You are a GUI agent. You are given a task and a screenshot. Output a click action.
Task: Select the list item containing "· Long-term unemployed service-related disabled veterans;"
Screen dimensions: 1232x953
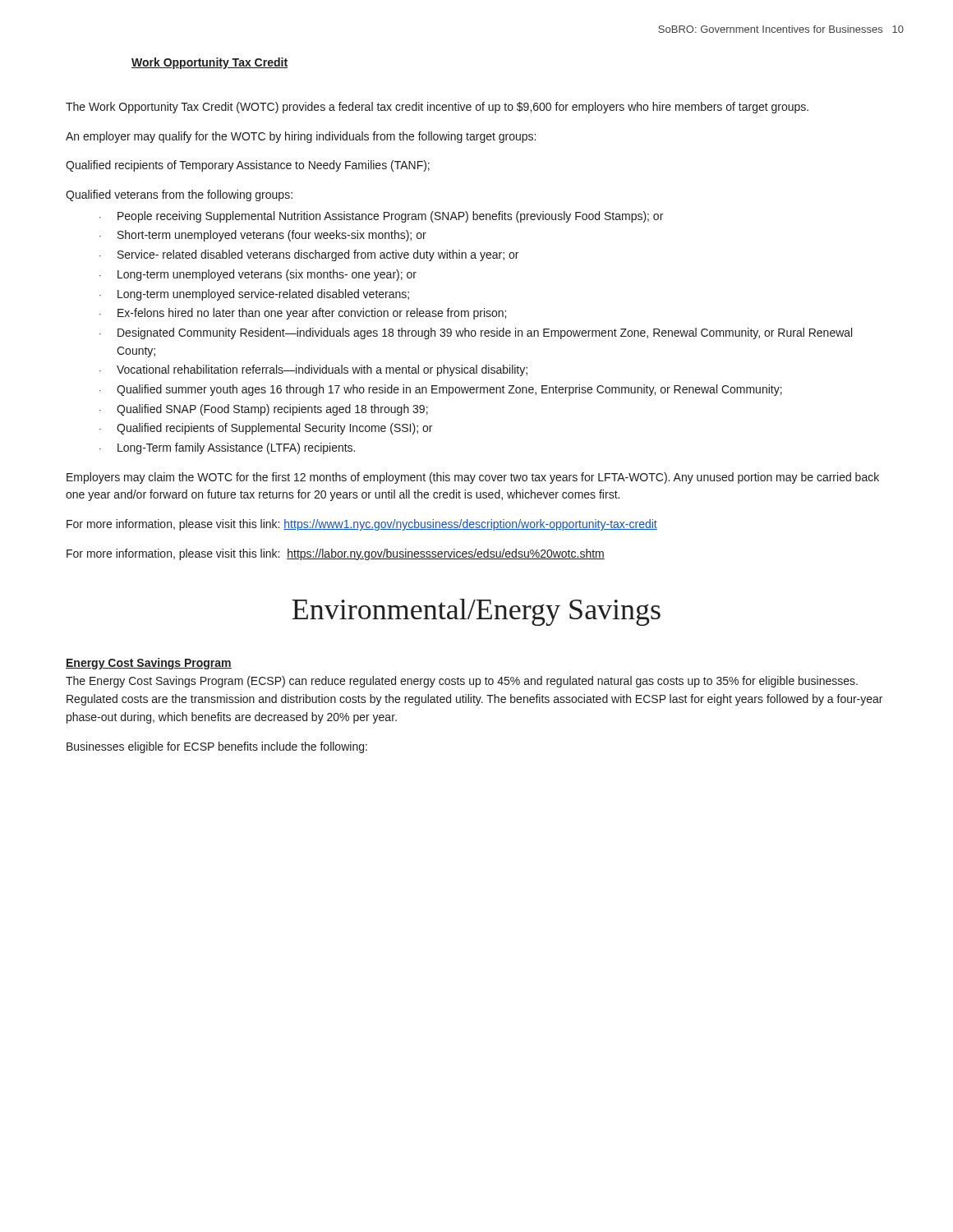pos(254,294)
